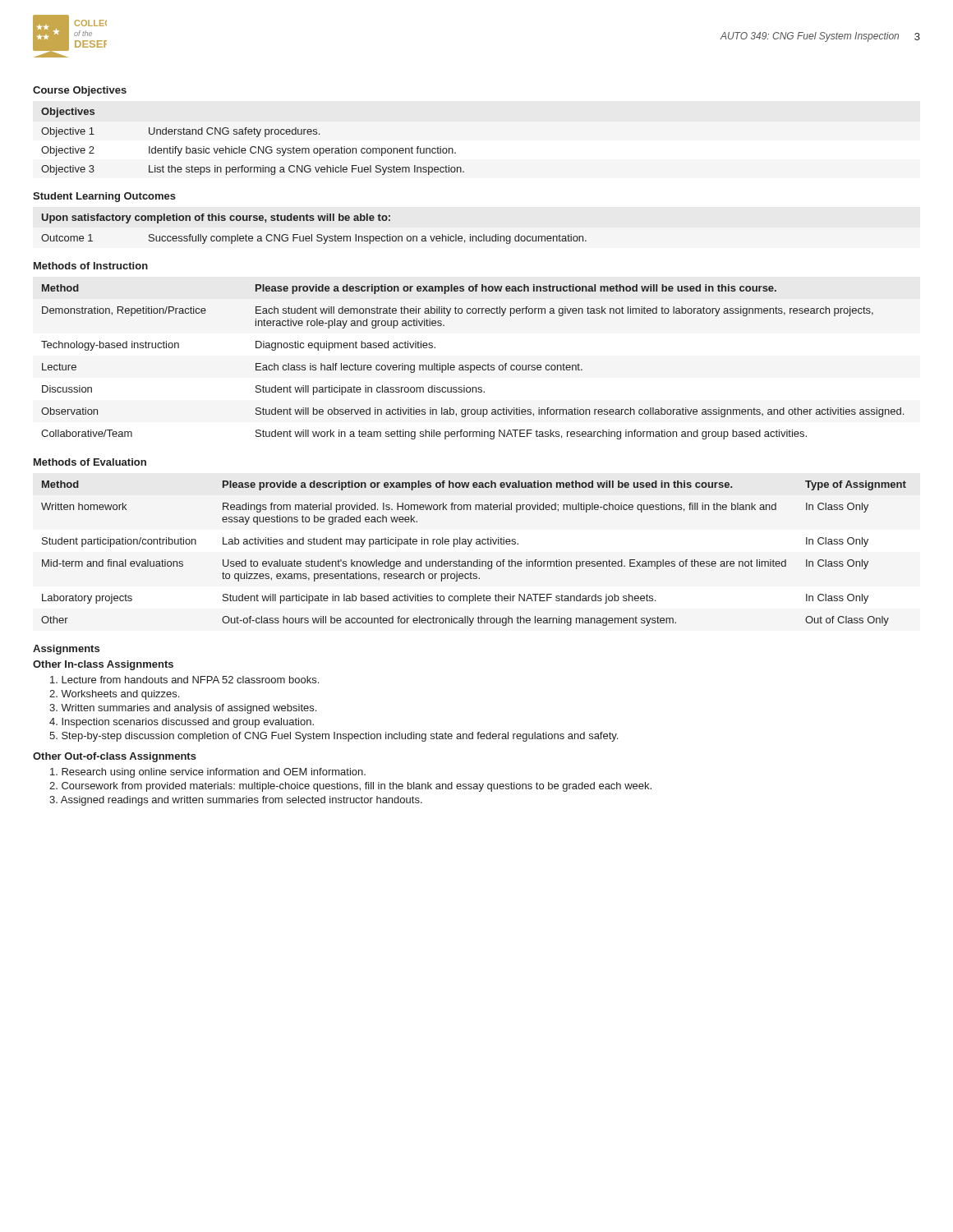This screenshot has width=953, height=1232.
Task: Click on the passage starting "Course Objectives"
Action: 80,90
